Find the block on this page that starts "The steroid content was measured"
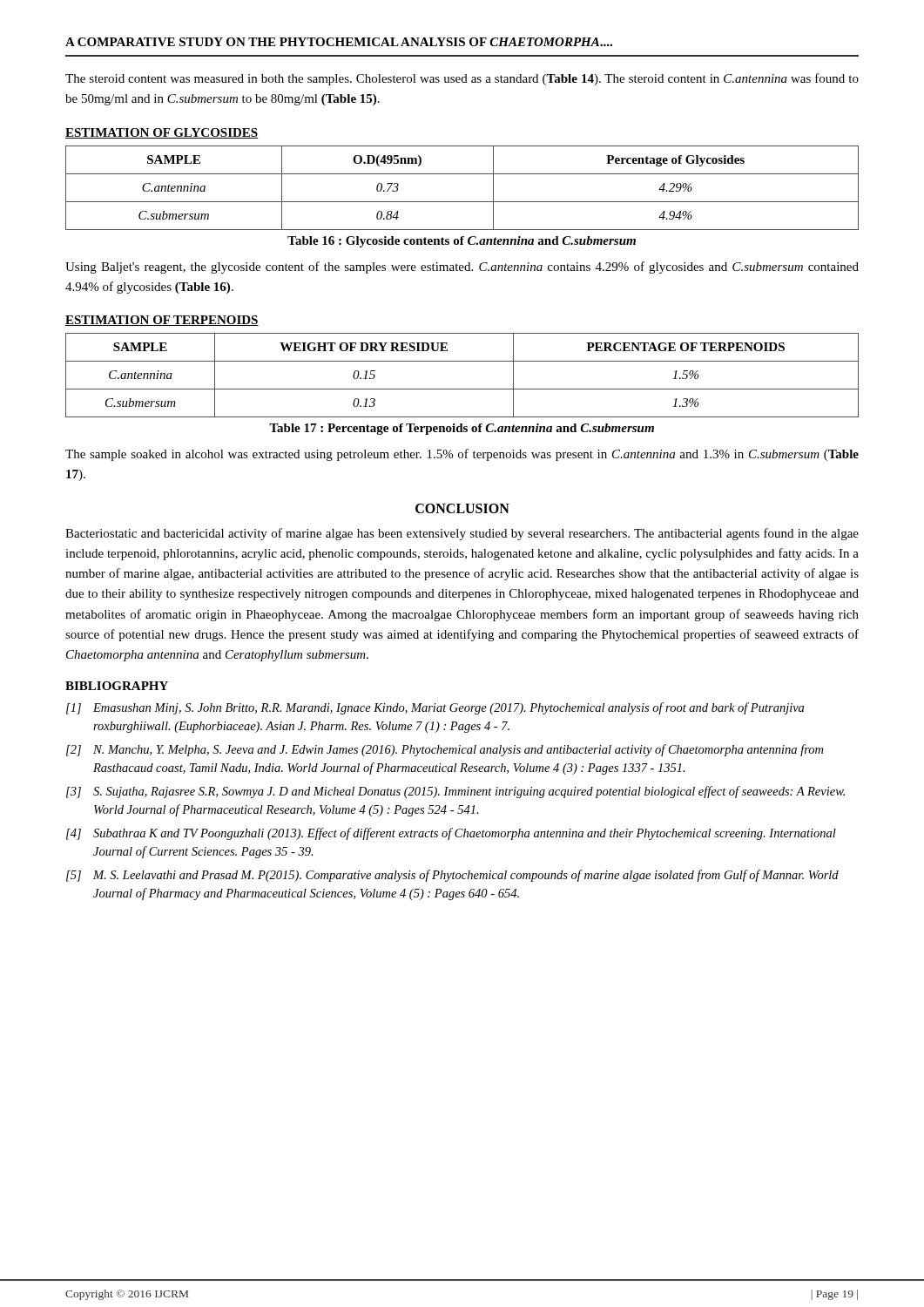 click(462, 89)
